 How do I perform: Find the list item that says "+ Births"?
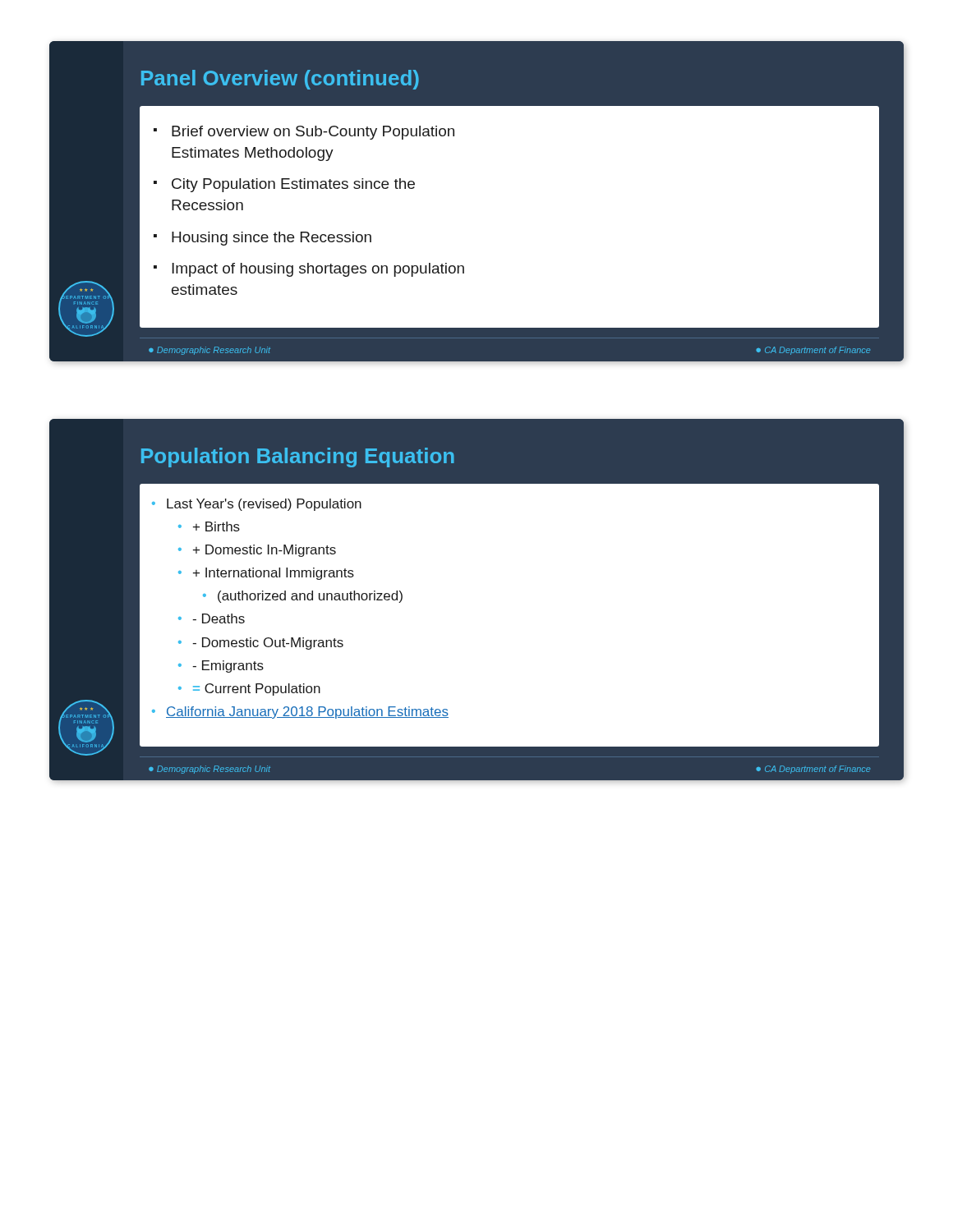216,527
